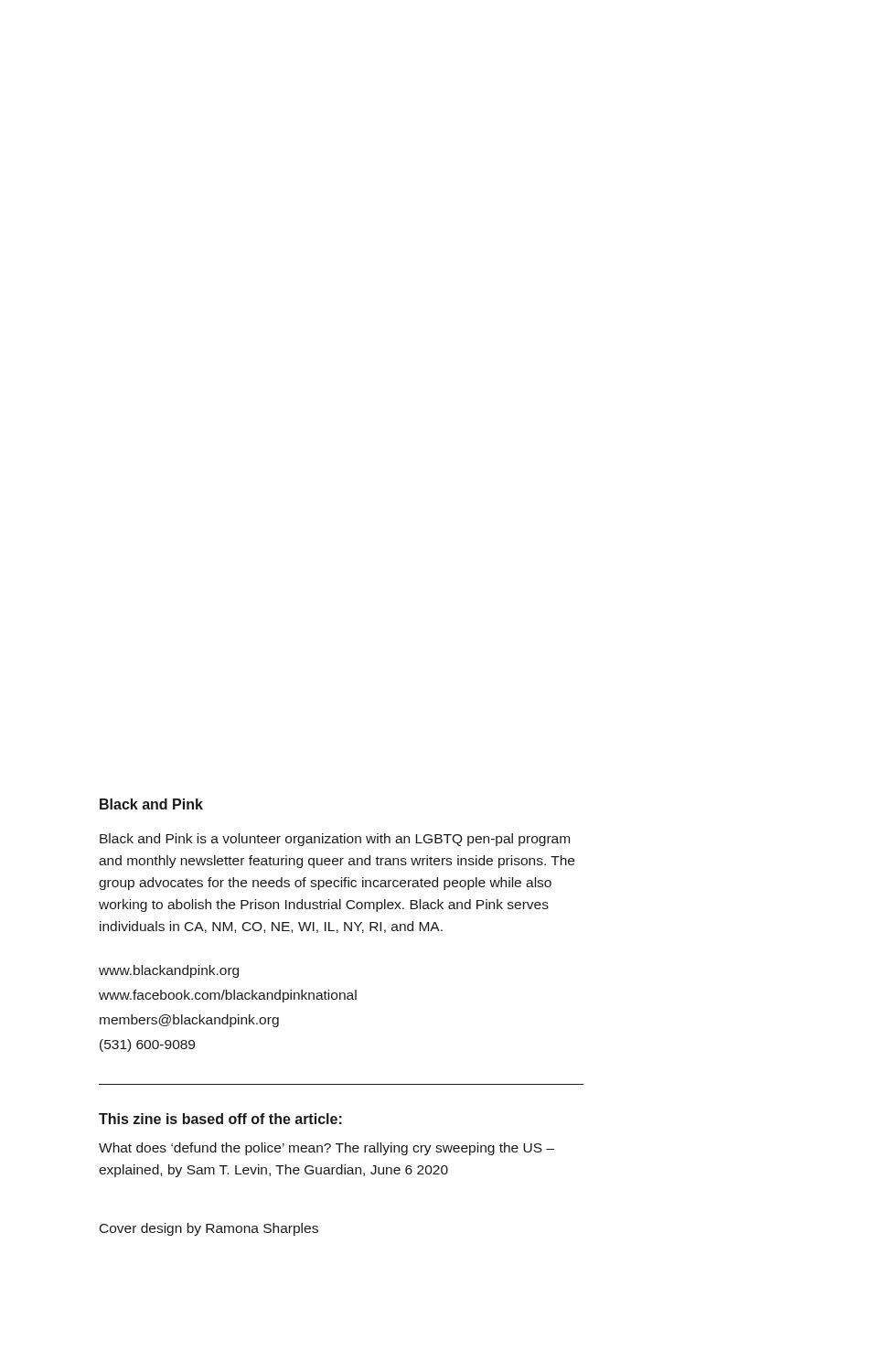The width and height of the screenshot is (888, 1372).
Task: Click the passage that begins "What does ‘defund the police’"
Action: point(326,1159)
